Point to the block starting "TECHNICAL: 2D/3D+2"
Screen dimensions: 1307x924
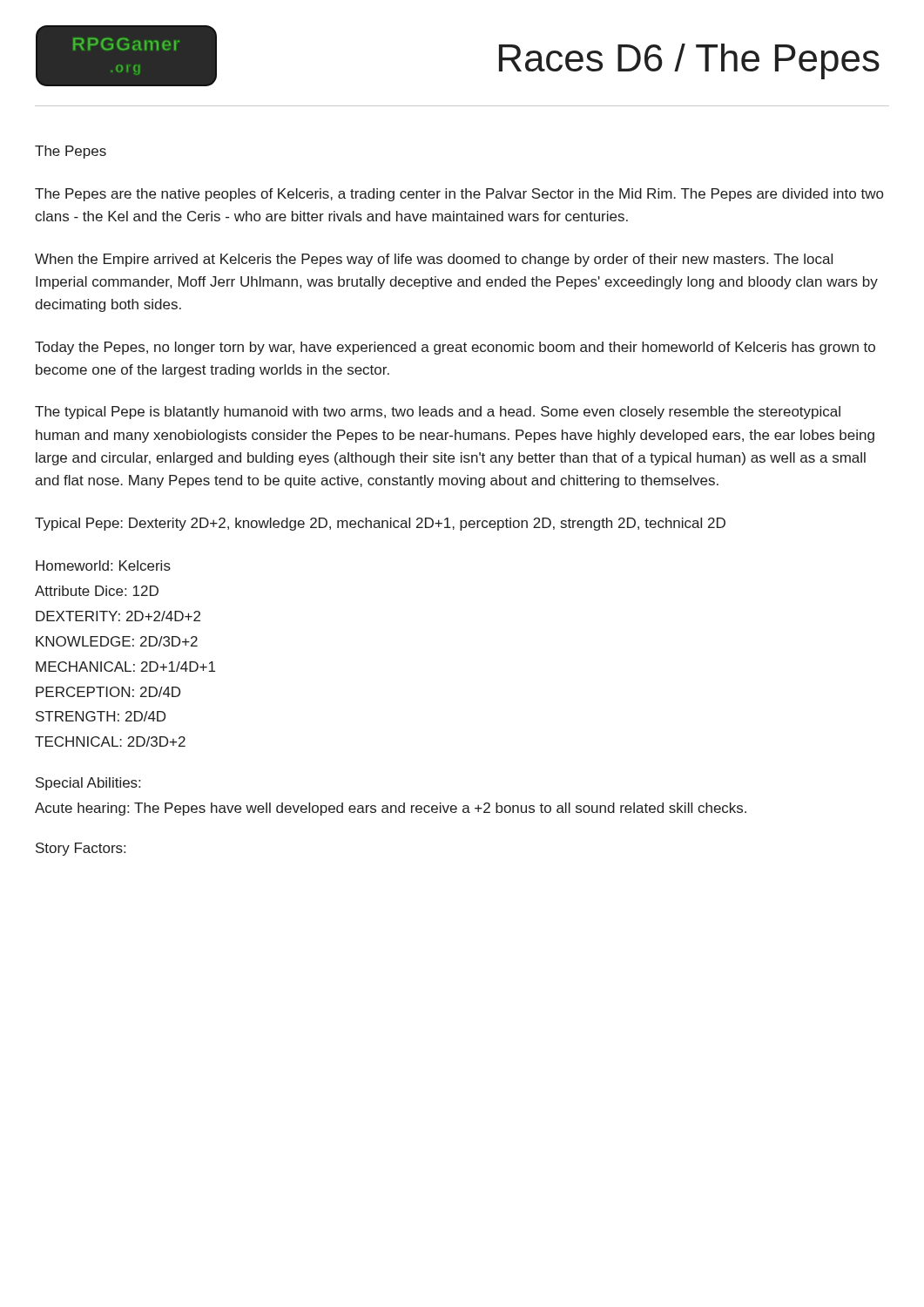point(110,742)
